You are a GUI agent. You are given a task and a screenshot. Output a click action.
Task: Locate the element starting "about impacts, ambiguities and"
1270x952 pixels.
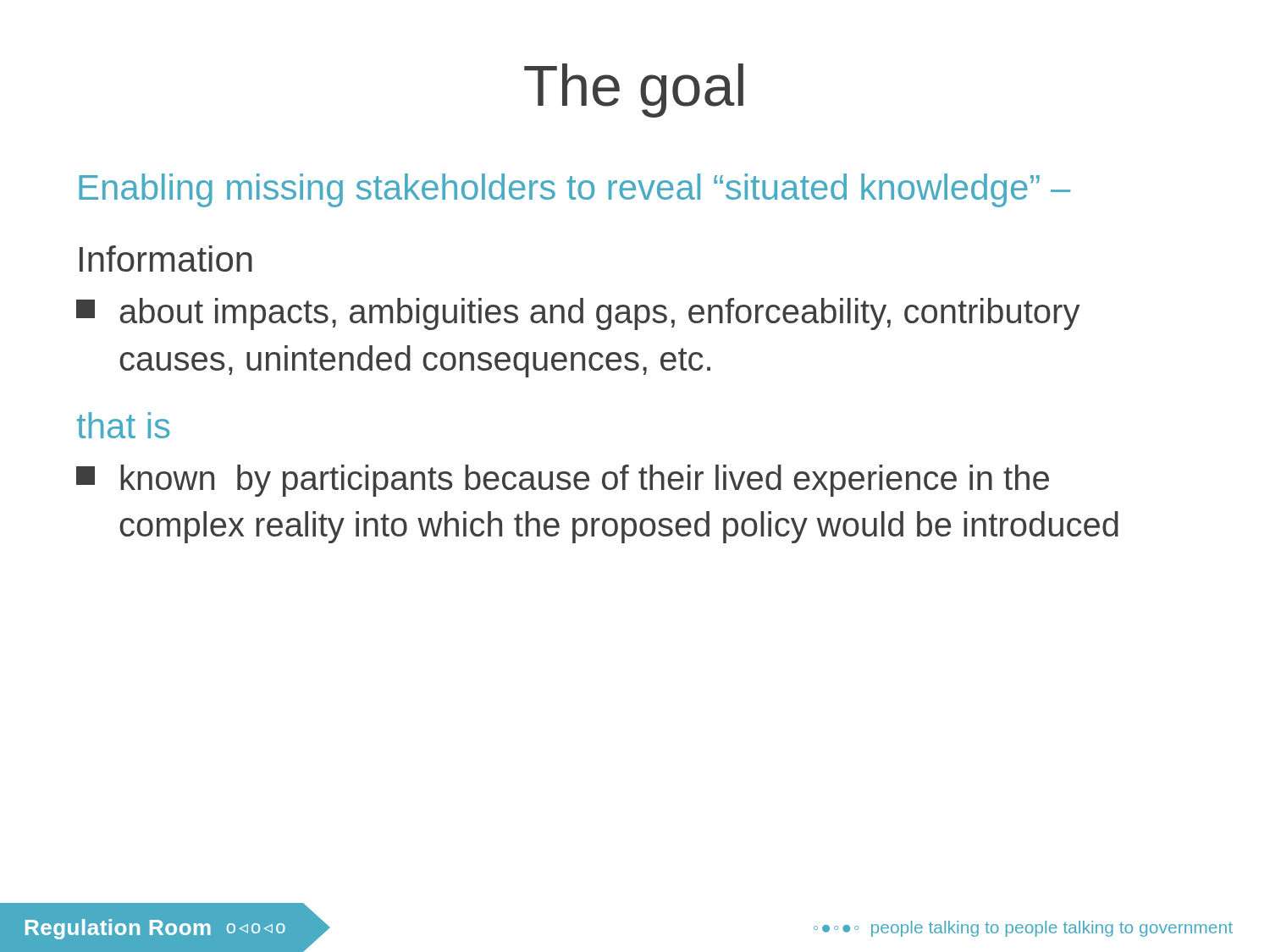[622, 336]
